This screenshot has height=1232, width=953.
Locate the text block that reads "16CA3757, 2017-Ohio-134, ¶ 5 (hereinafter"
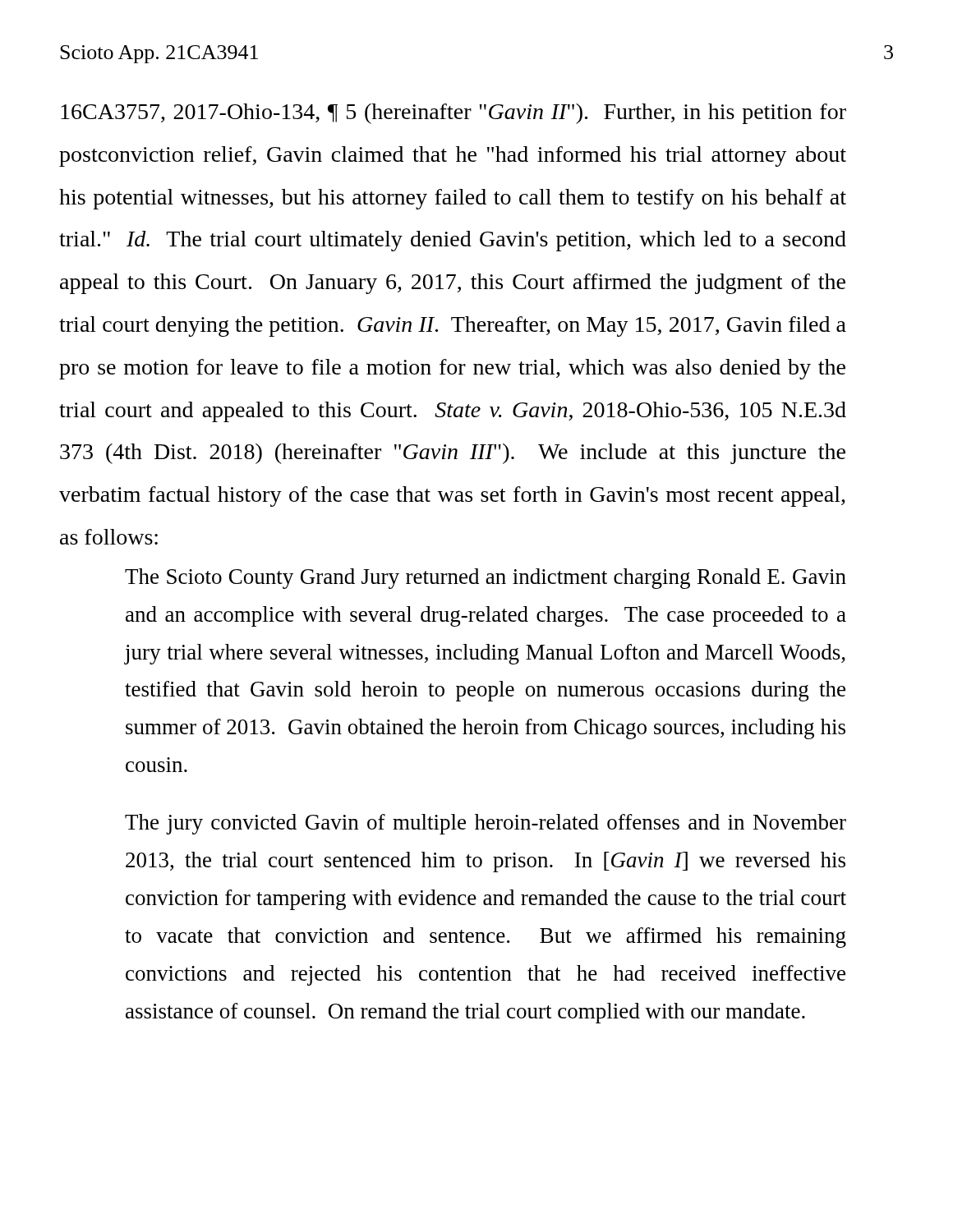[x=453, y=114]
